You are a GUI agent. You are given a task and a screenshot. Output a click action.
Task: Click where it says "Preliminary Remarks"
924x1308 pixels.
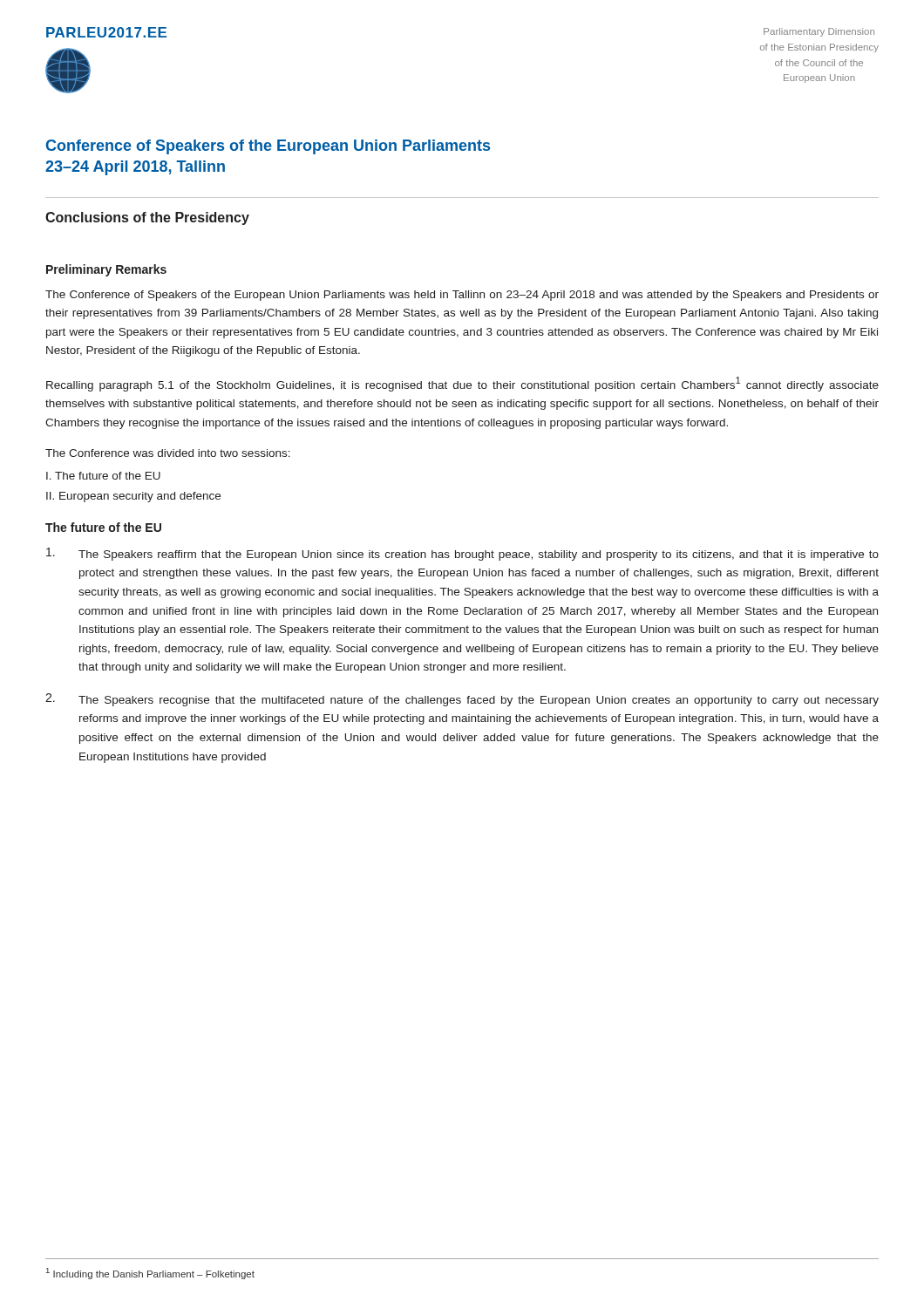coord(106,269)
